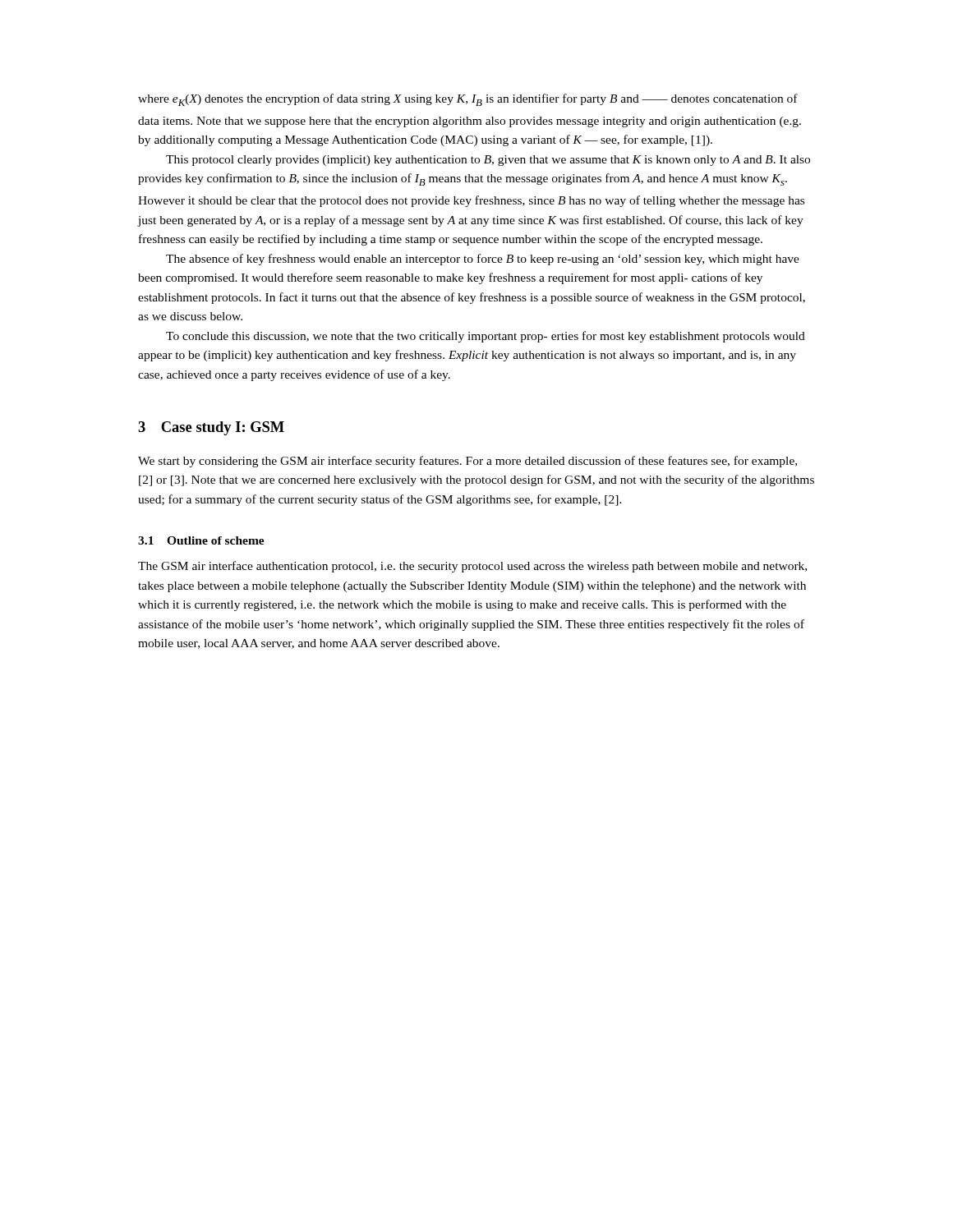Screen dimensions: 1232x953
Task: Locate the text block that says "where eK(X) denotes the encryption of data string"
Action: click(476, 119)
